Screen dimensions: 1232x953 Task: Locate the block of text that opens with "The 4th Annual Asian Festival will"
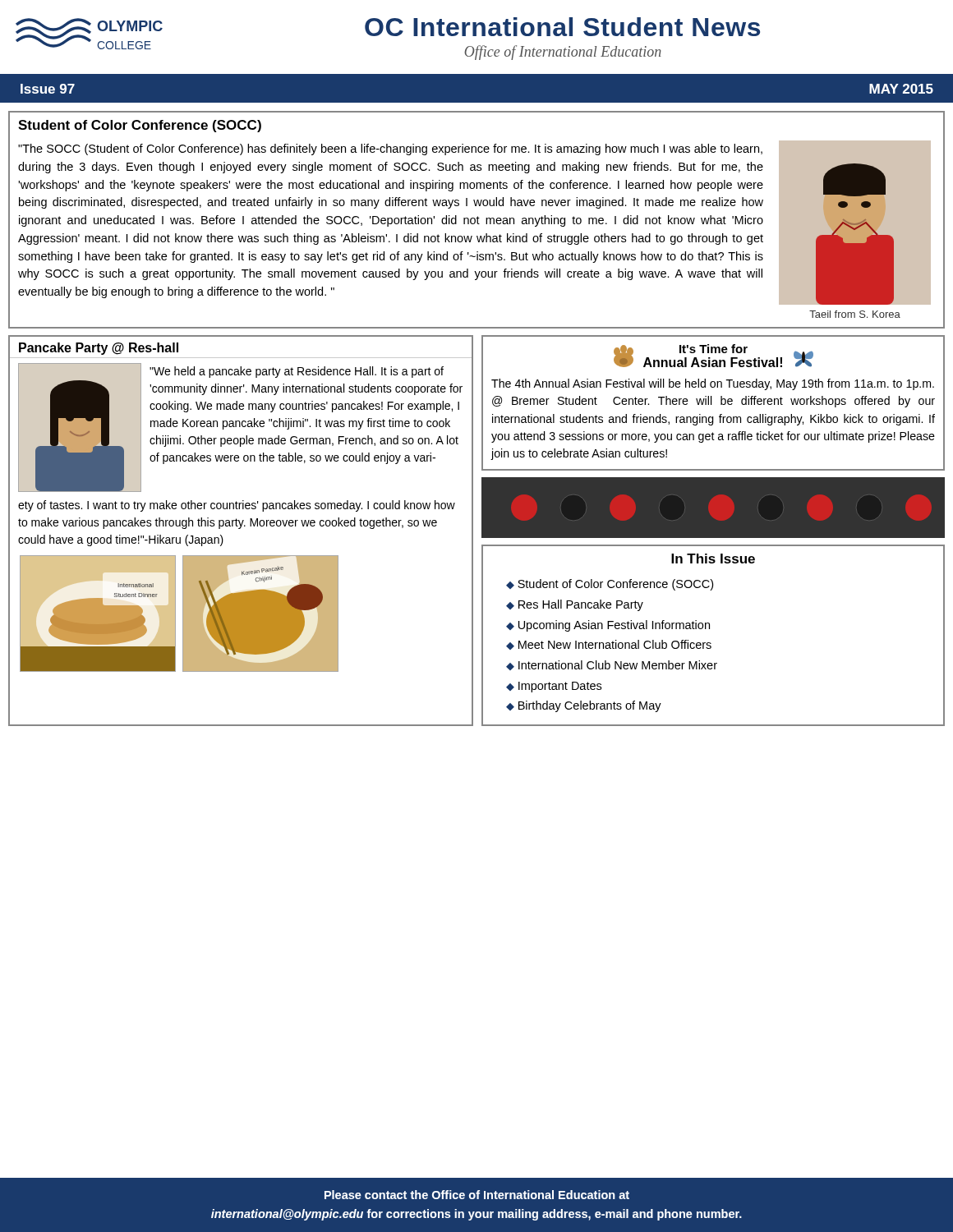[x=713, y=419]
